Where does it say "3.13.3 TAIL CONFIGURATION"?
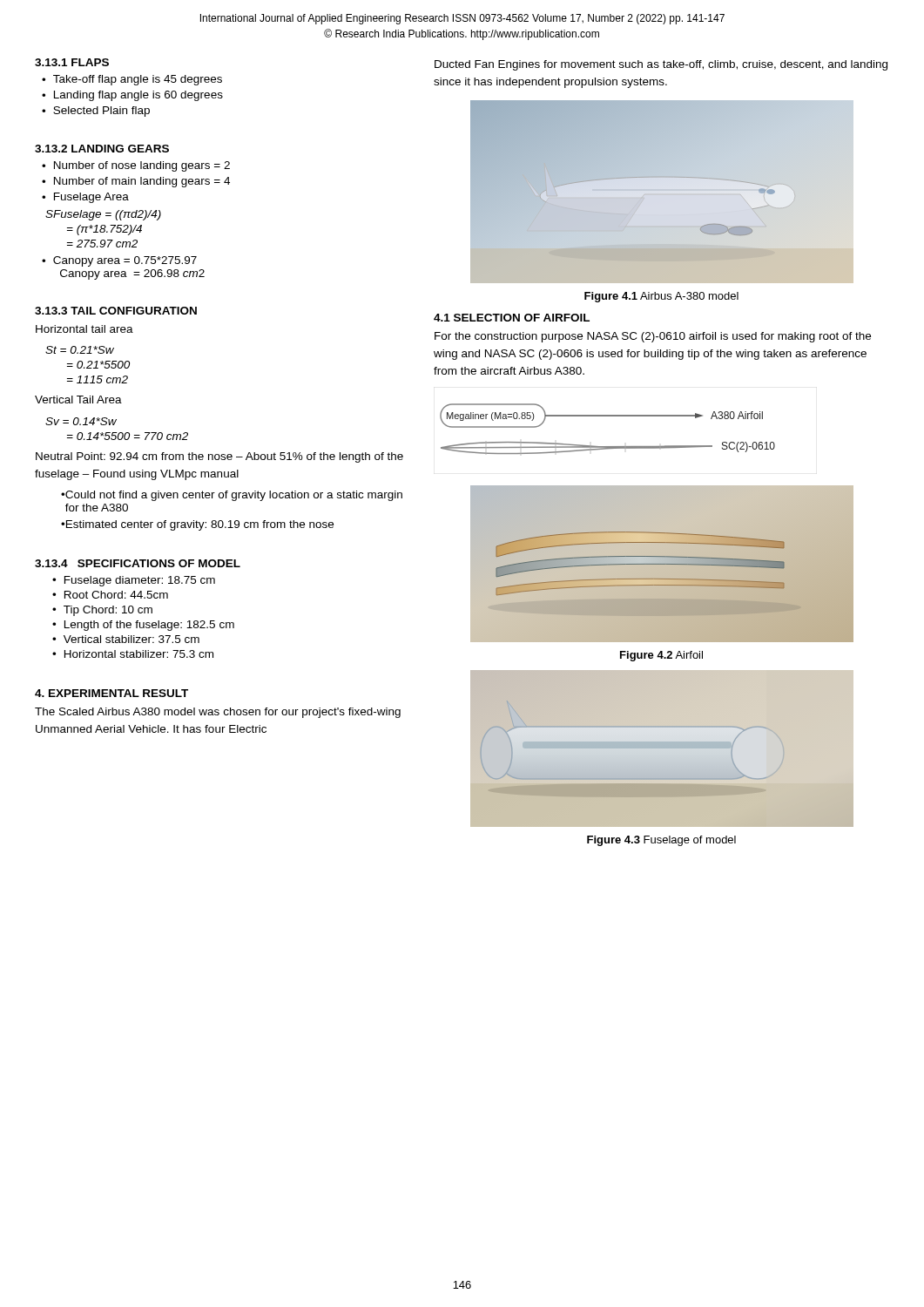 pyautogui.click(x=116, y=311)
